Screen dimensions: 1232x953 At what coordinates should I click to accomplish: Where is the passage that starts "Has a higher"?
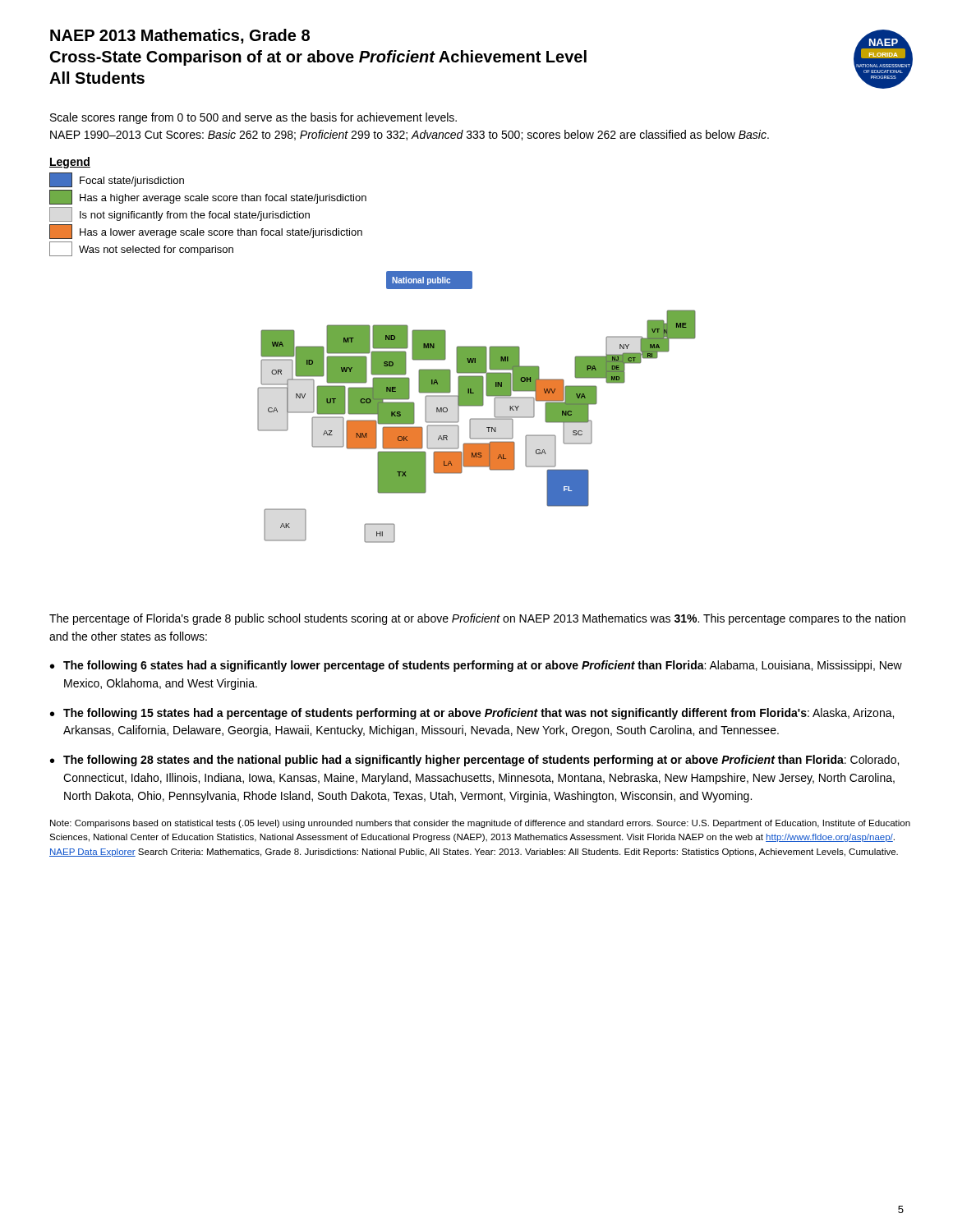click(x=208, y=197)
